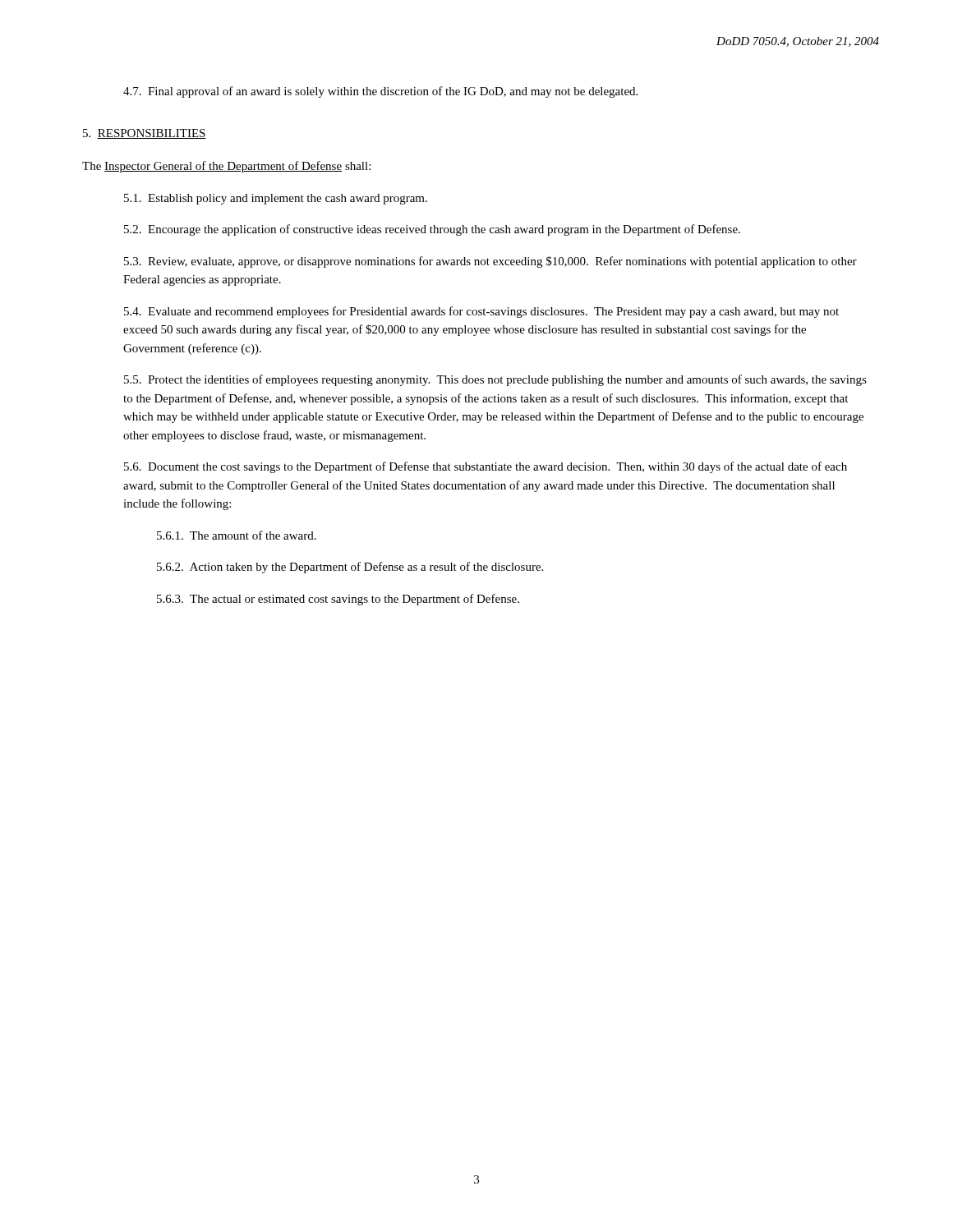The height and width of the screenshot is (1232, 953).
Task: Select the passage starting "5.4. Evaluate and recommend employees for"
Action: pos(481,329)
